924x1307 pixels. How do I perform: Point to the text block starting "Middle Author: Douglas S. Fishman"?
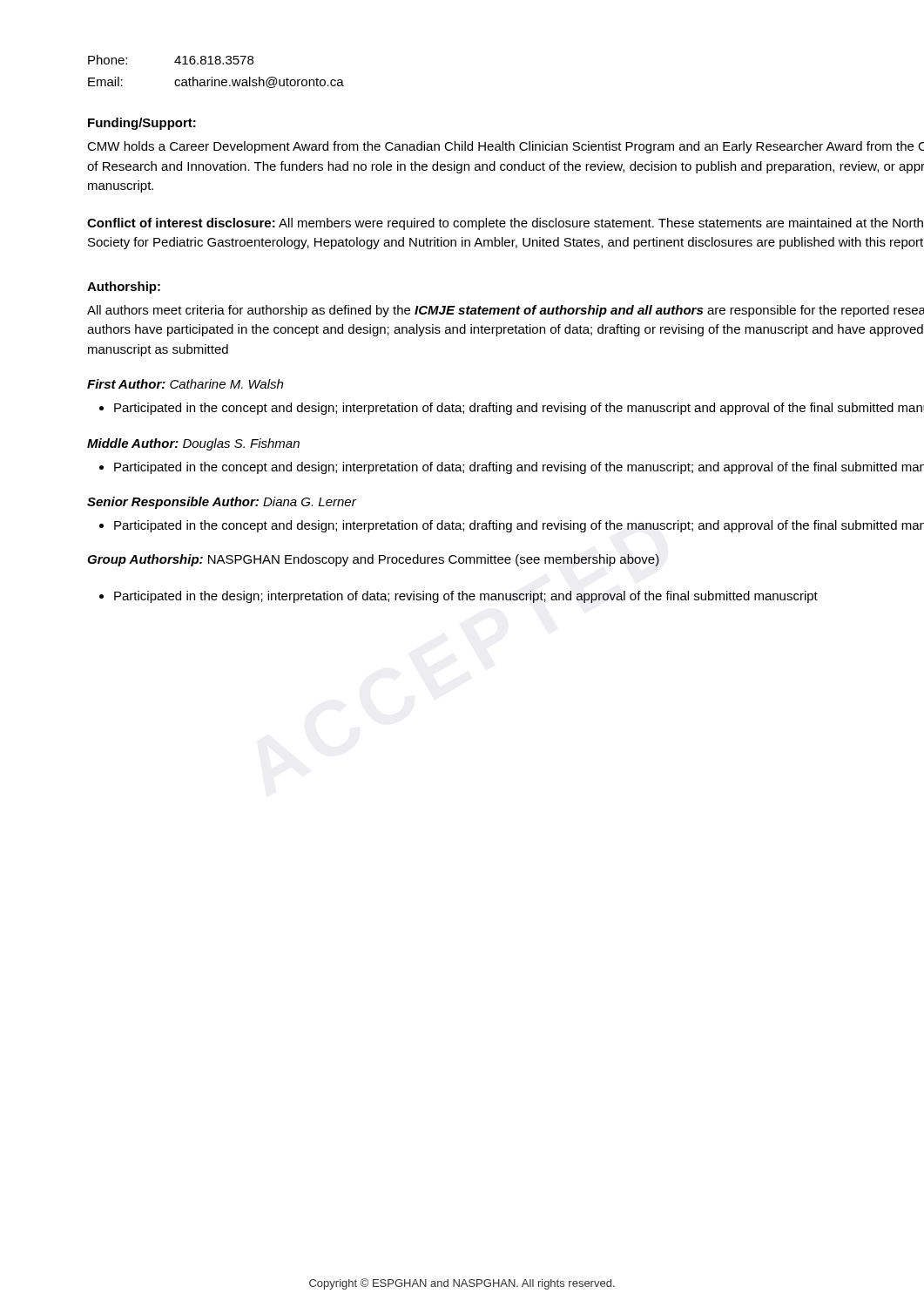click(194, 443)
